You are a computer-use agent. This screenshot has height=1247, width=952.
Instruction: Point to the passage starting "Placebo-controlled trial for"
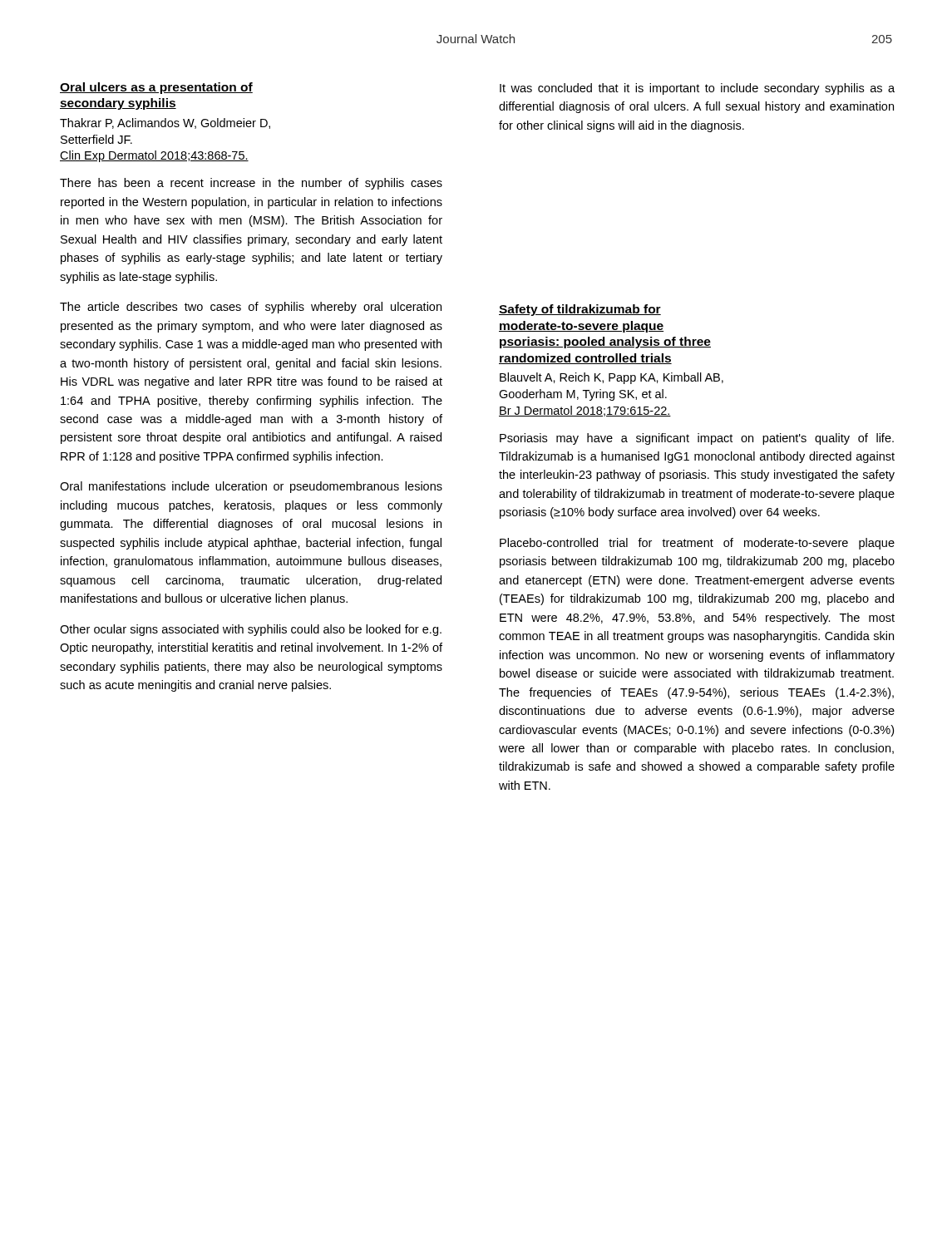(697, 664)
